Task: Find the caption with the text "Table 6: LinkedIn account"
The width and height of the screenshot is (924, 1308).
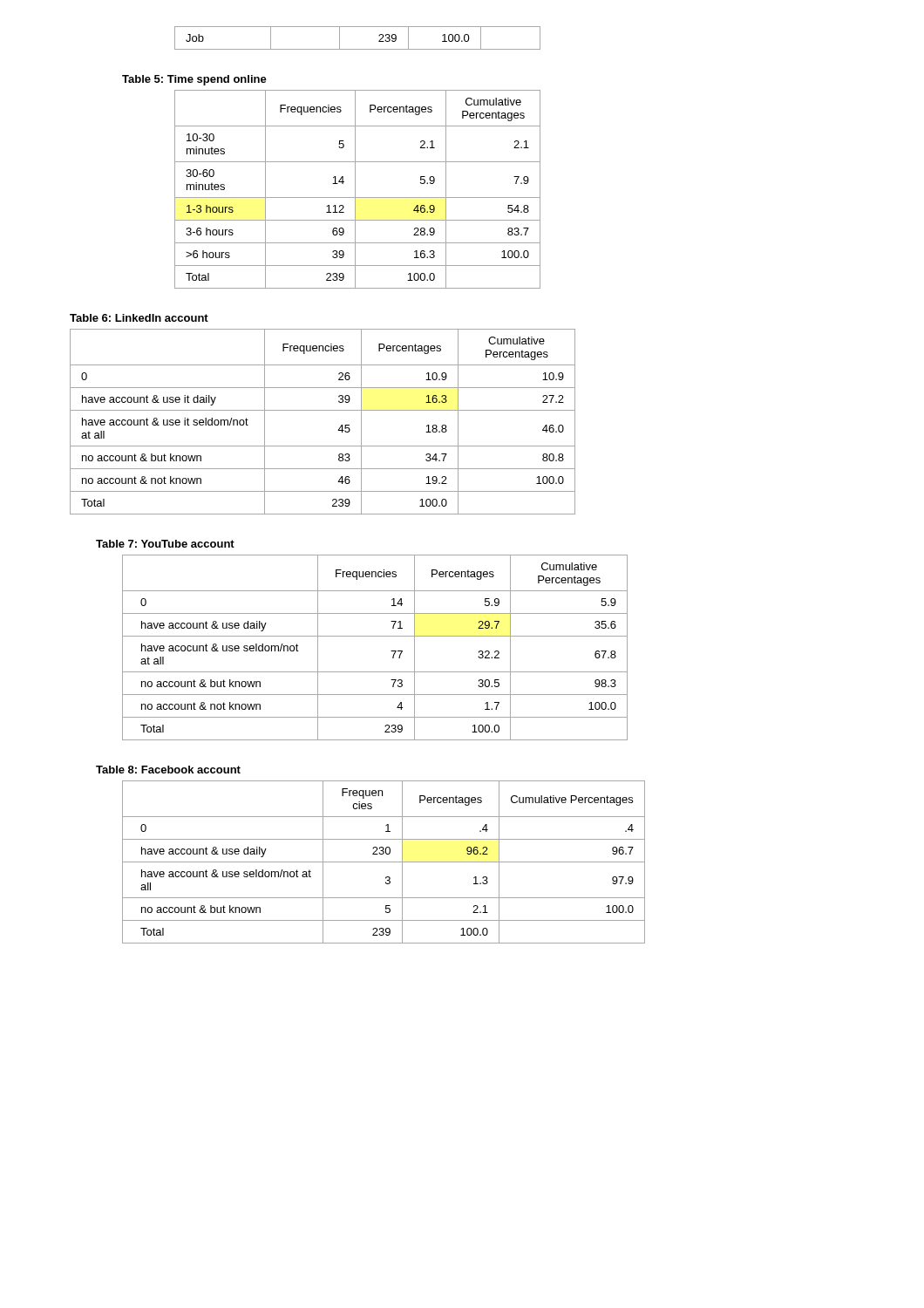Action: [x=139, y=318]
